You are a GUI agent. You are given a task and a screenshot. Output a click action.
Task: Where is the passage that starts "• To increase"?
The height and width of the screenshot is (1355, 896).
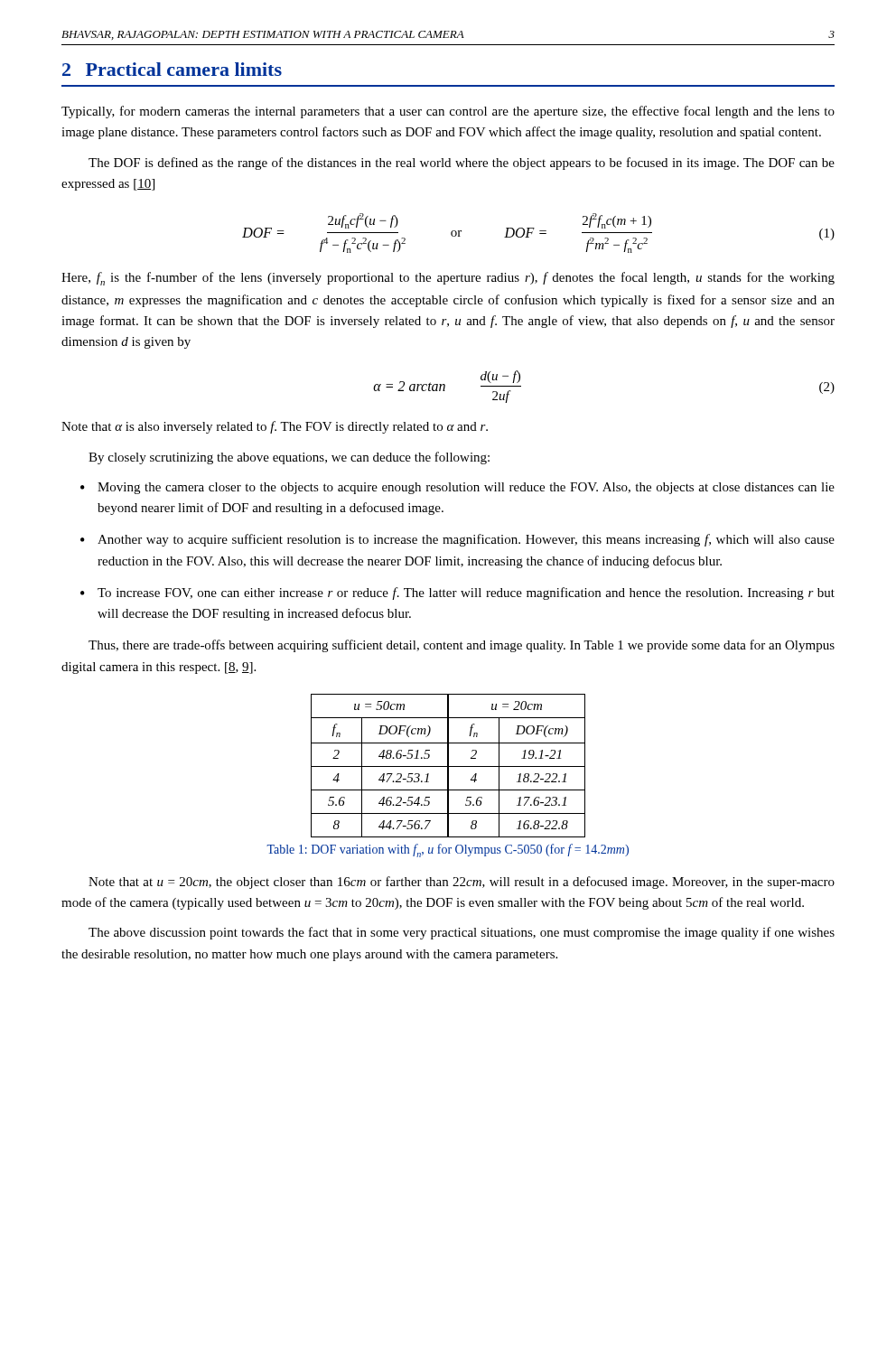457,604
